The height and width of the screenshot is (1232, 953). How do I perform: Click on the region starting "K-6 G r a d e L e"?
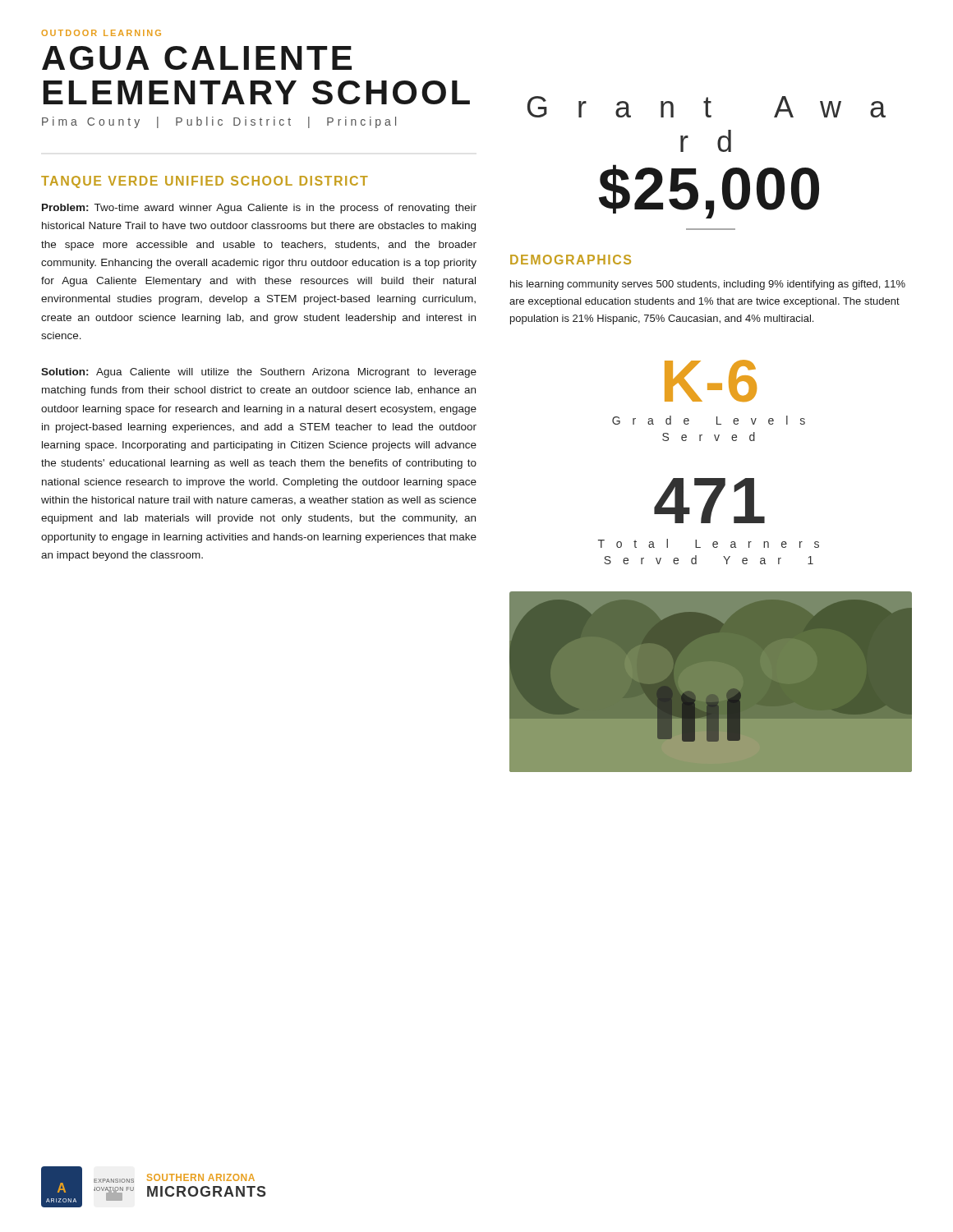711,398
